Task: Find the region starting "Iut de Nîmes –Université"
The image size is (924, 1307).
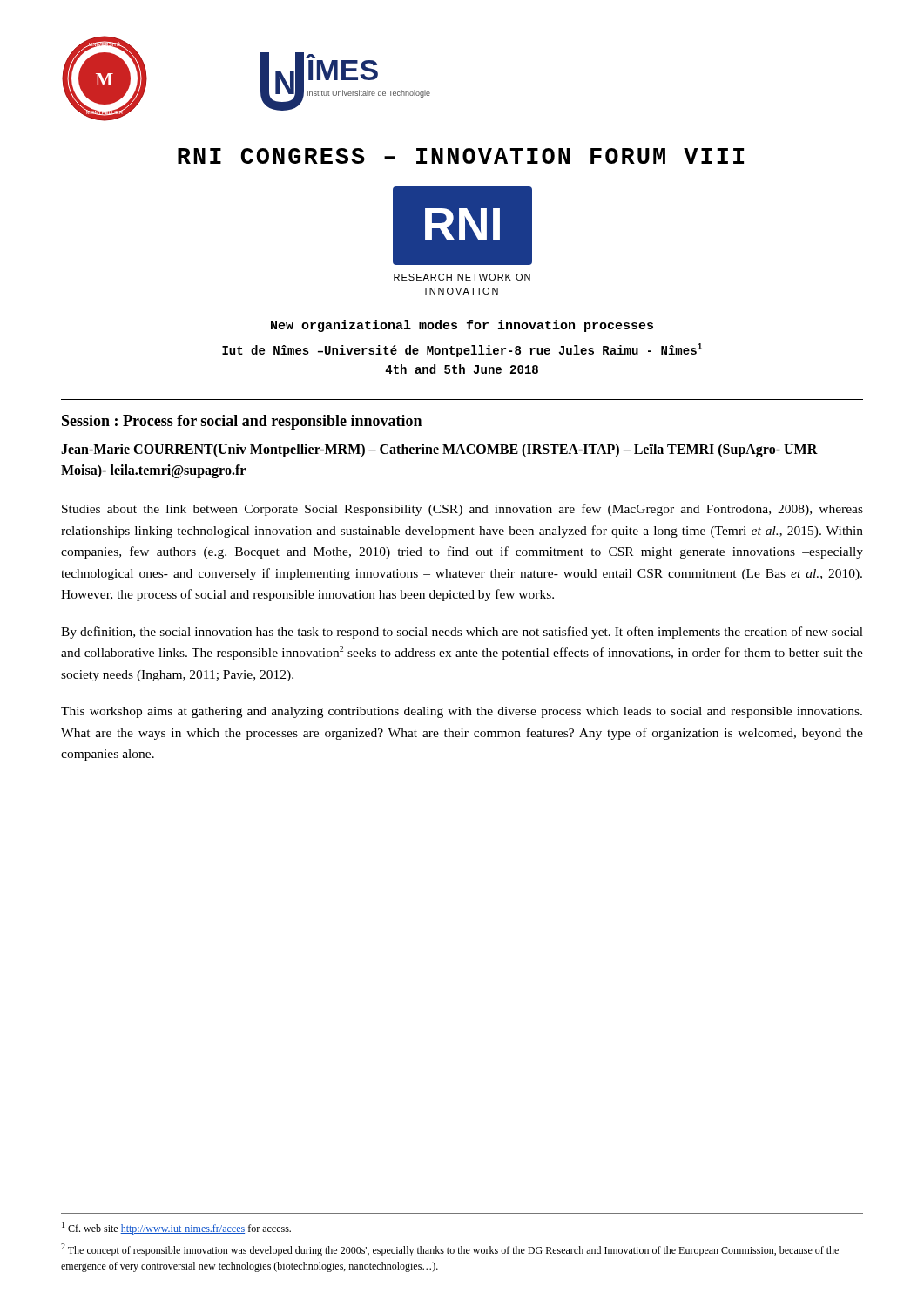Action: [x=462, y=360]
